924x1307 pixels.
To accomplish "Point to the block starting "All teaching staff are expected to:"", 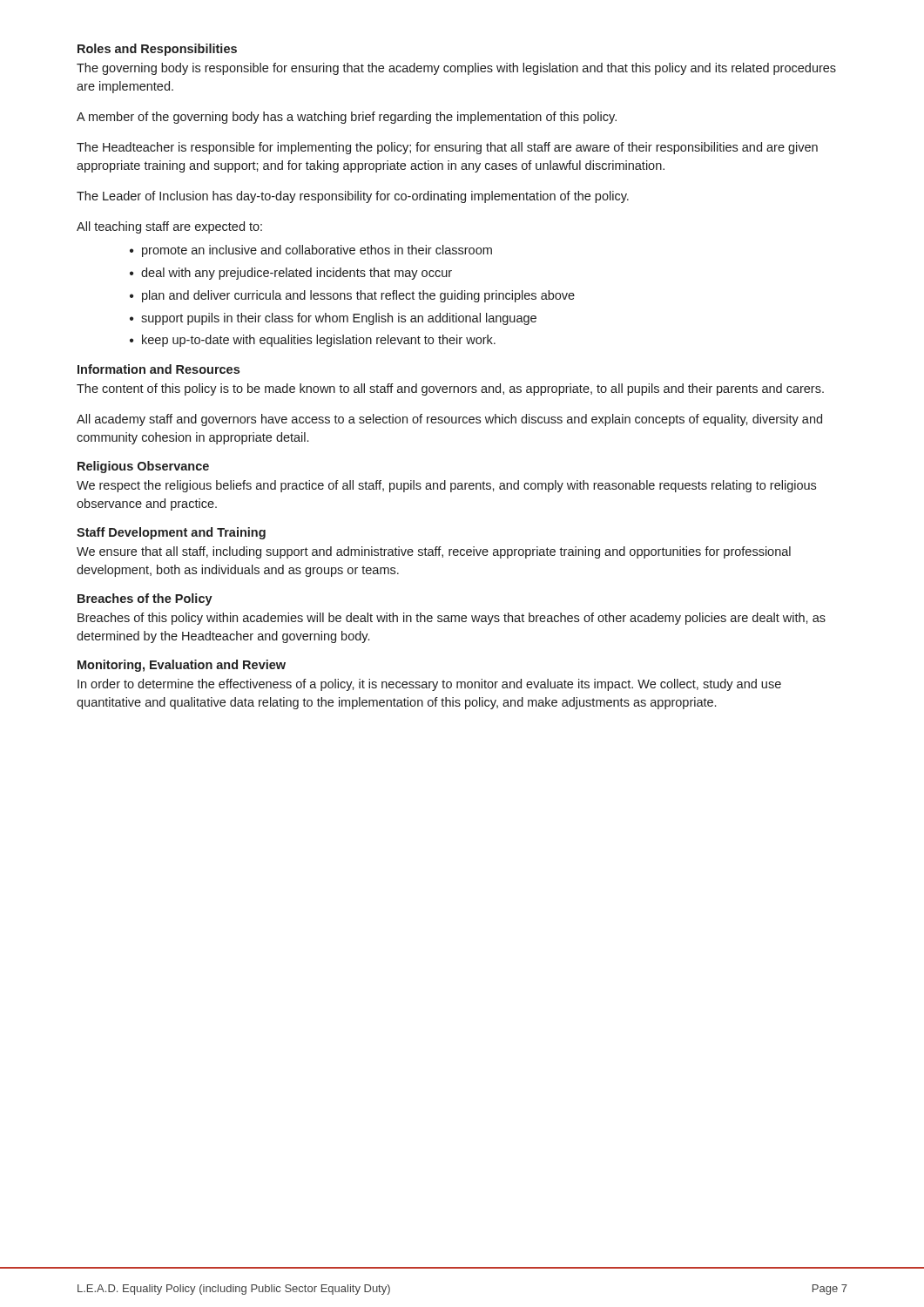I will coord(170,227).
